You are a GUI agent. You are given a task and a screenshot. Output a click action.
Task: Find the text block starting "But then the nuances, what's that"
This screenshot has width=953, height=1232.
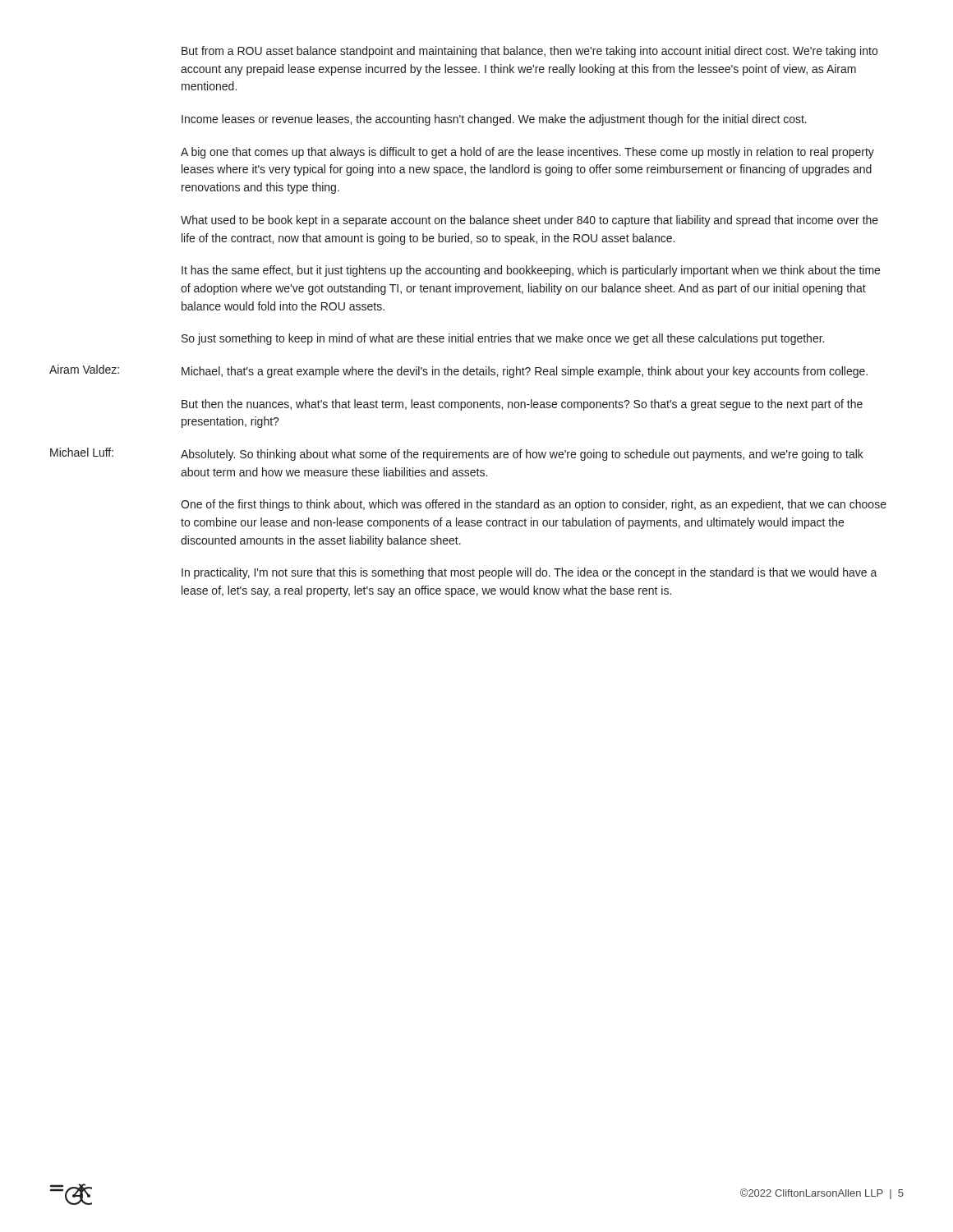click(x=522, y=413)
